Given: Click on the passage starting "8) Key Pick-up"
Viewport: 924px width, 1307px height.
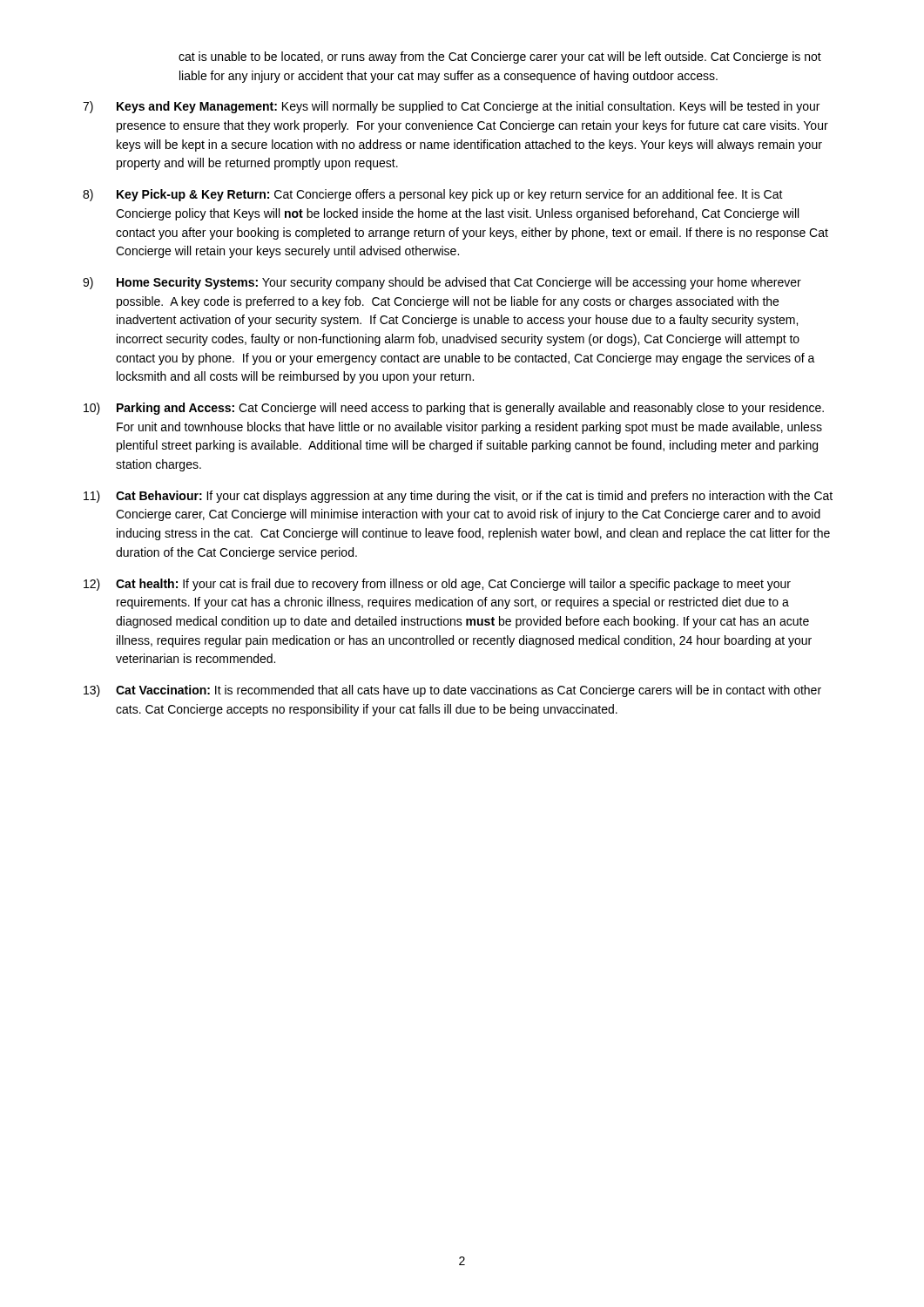Looking at the screenshot, I should tap(462, 223).
